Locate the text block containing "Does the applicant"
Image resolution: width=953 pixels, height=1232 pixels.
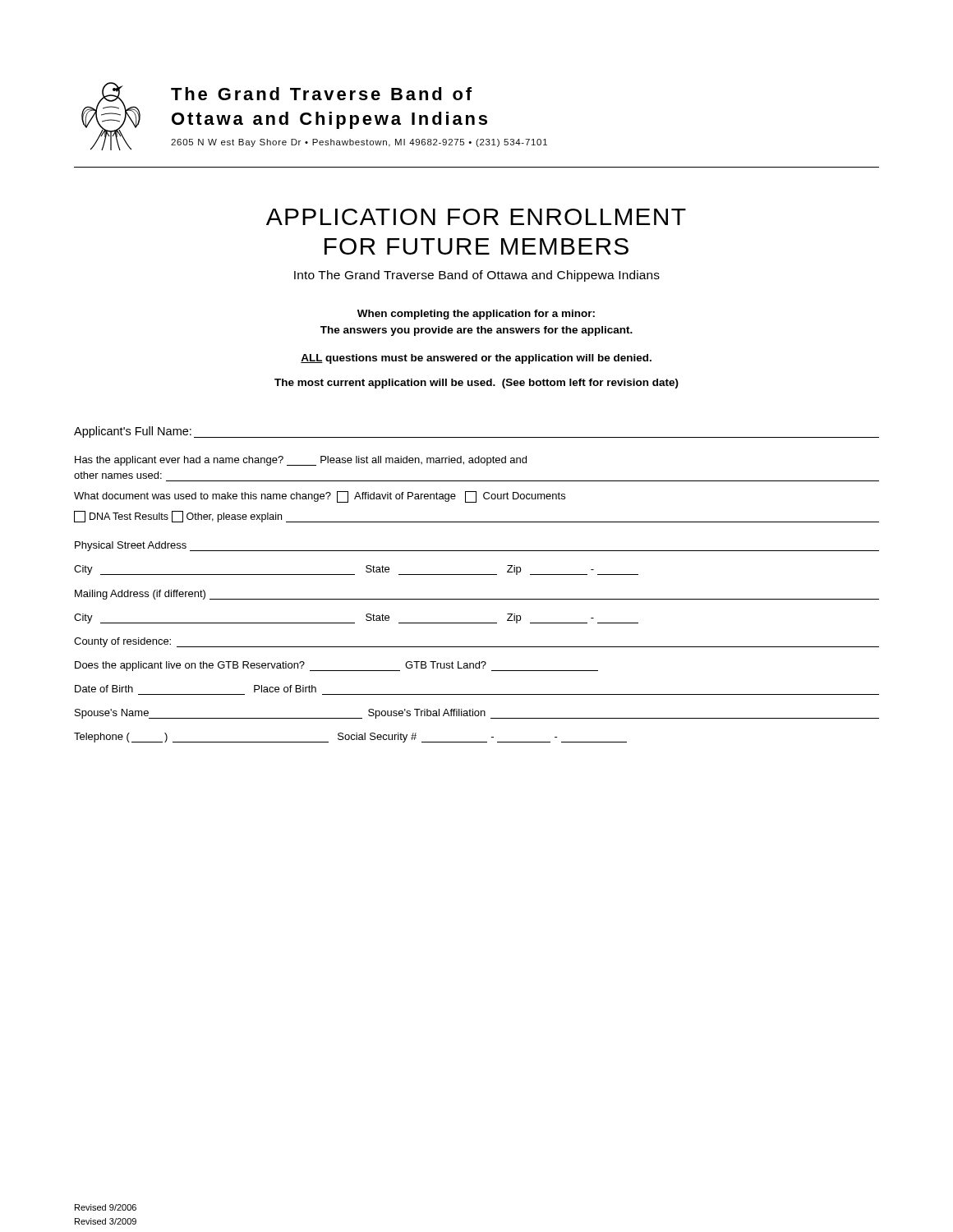(336, 664)
